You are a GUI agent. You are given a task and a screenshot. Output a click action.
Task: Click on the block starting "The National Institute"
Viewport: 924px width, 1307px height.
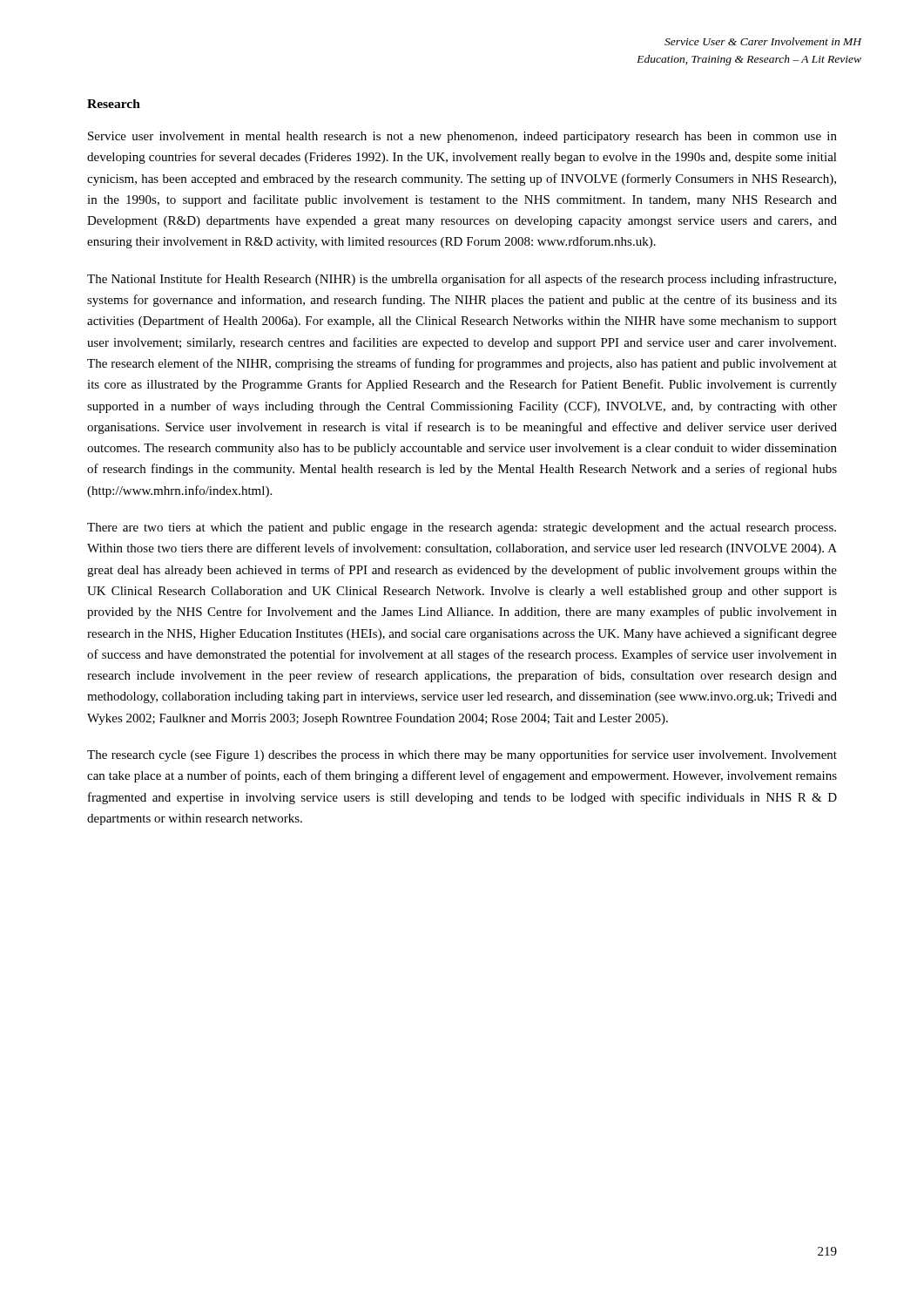click(x=462, y=385)
